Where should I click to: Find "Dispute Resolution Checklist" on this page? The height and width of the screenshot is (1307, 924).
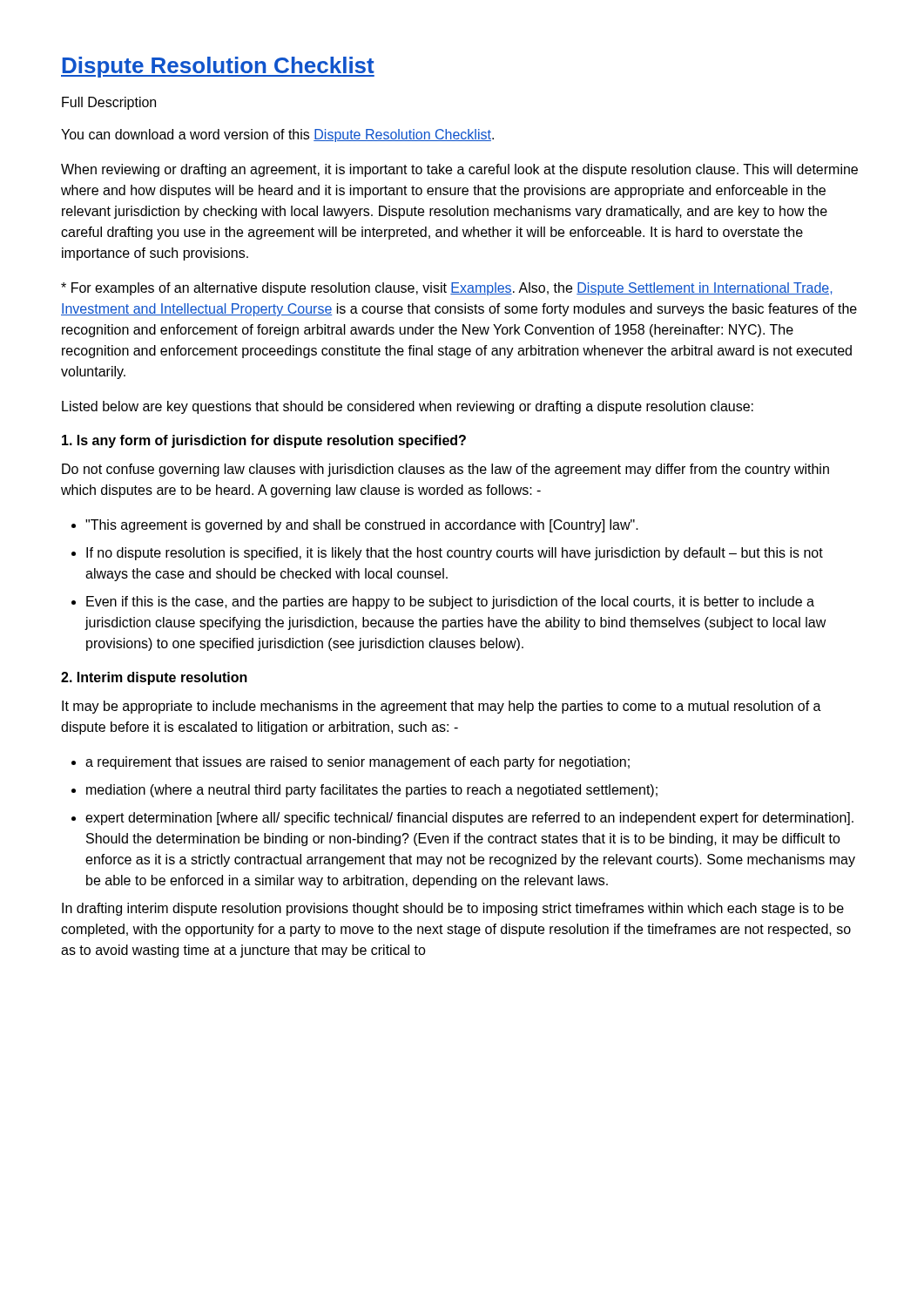[218, 67]
